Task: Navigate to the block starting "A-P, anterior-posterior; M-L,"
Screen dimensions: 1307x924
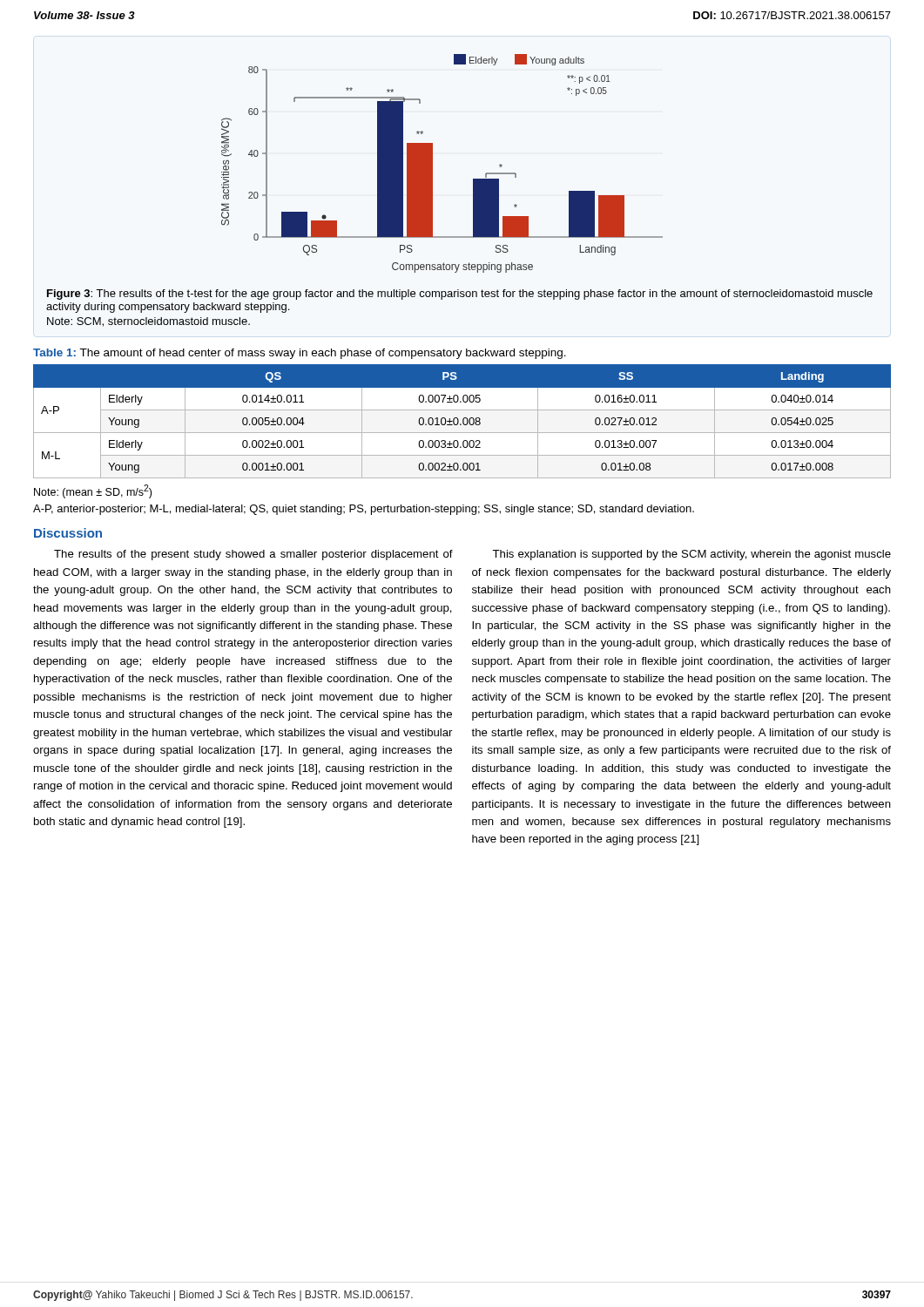Action: coord(364,509)
